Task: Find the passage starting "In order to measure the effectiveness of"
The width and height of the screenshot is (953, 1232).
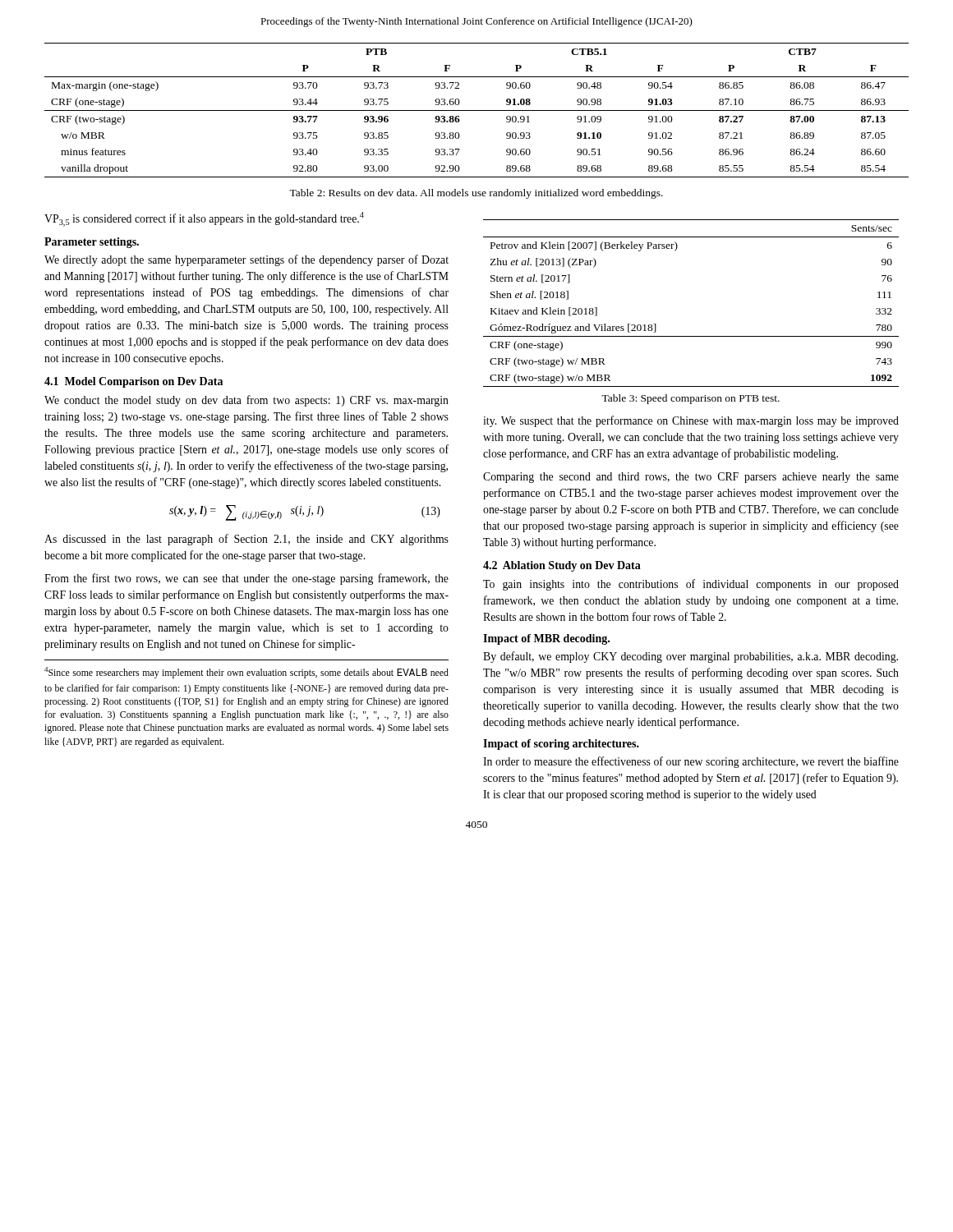Action: pos(691,779)
